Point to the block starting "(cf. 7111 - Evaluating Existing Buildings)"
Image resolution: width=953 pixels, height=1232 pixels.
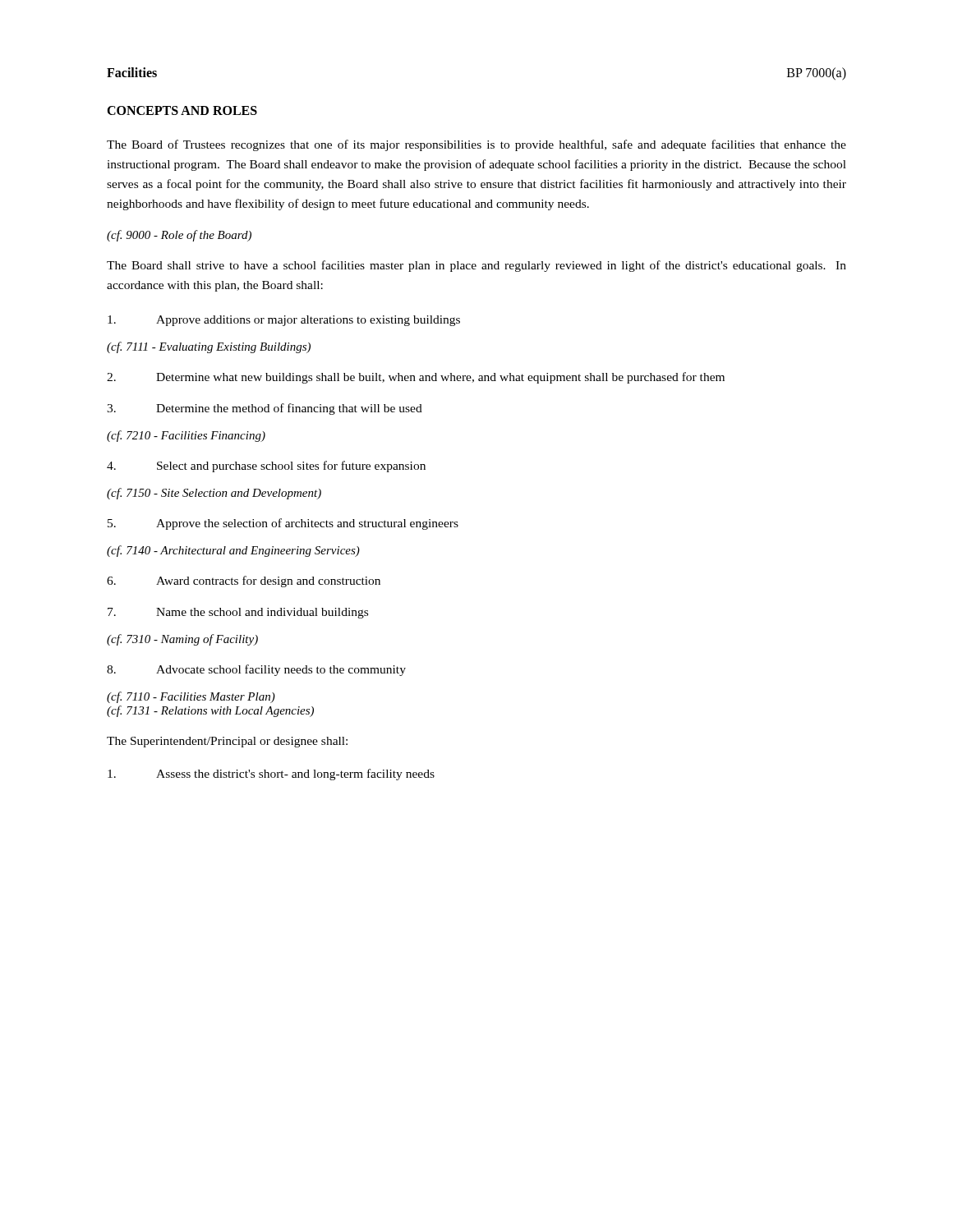coord(209,347)
